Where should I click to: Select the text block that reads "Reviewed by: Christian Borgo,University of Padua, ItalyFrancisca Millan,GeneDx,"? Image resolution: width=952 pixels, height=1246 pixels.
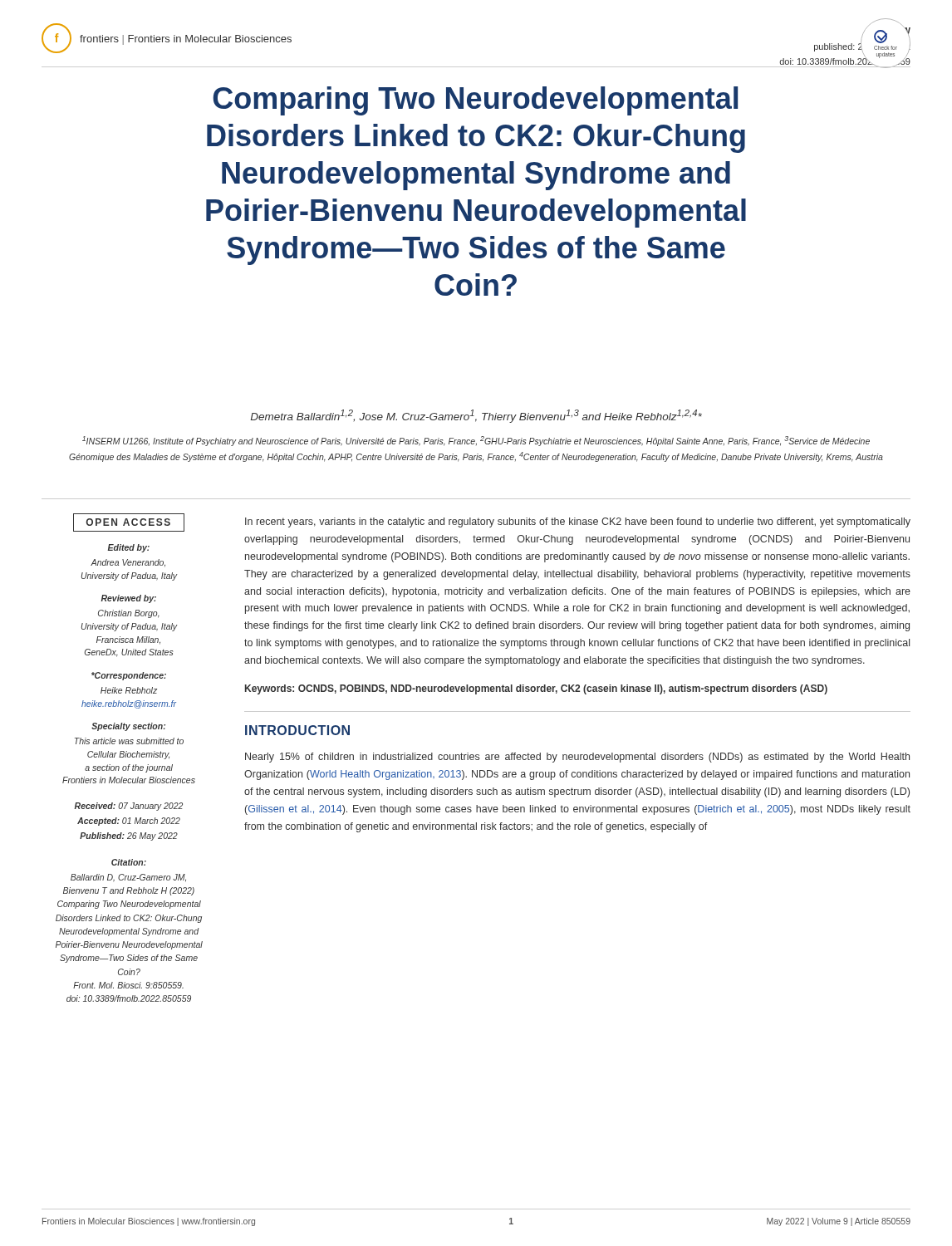pyautogui.click(x=129, y=626)
